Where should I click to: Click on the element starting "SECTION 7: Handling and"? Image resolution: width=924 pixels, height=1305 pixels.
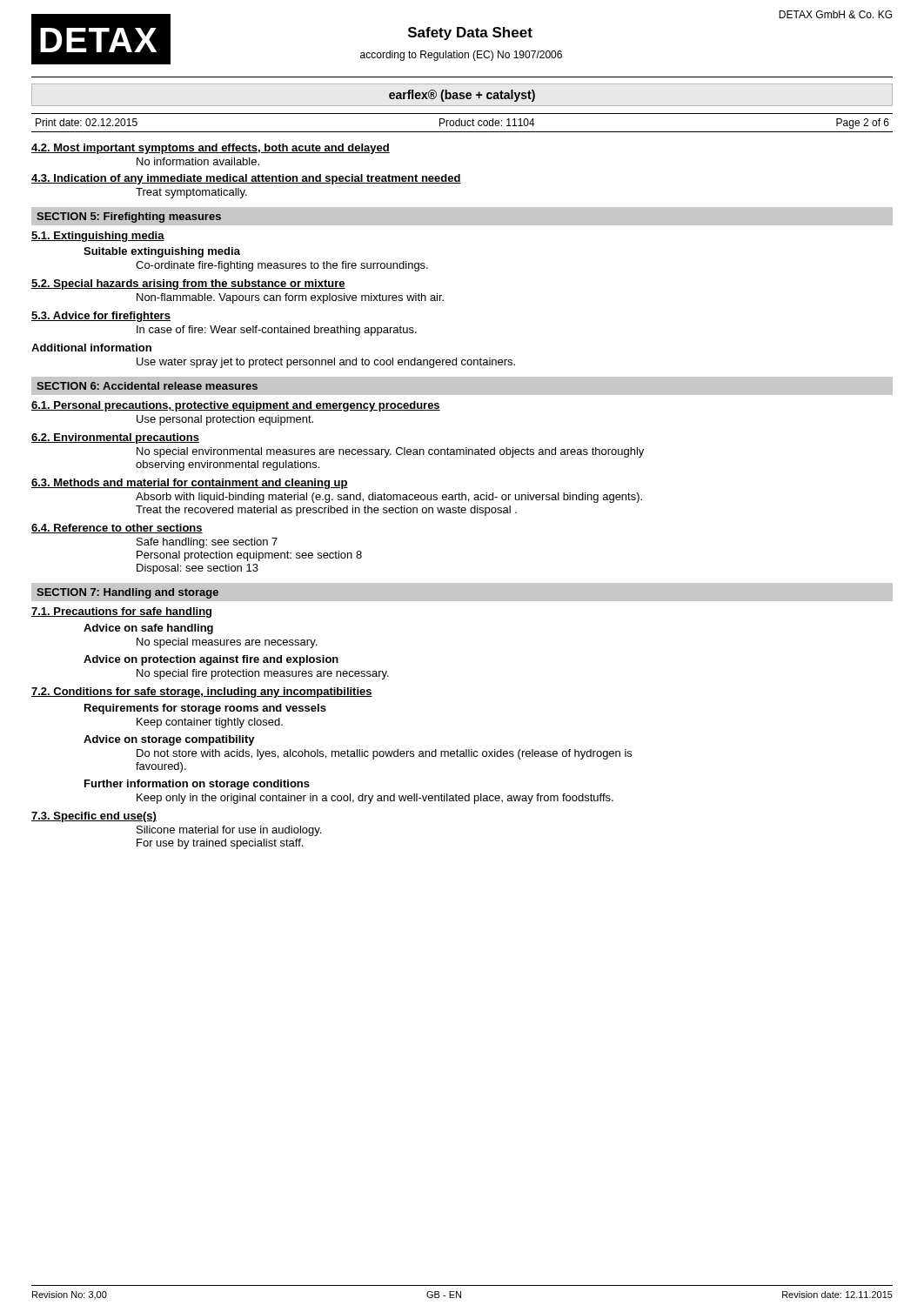(x=128, y=592)
